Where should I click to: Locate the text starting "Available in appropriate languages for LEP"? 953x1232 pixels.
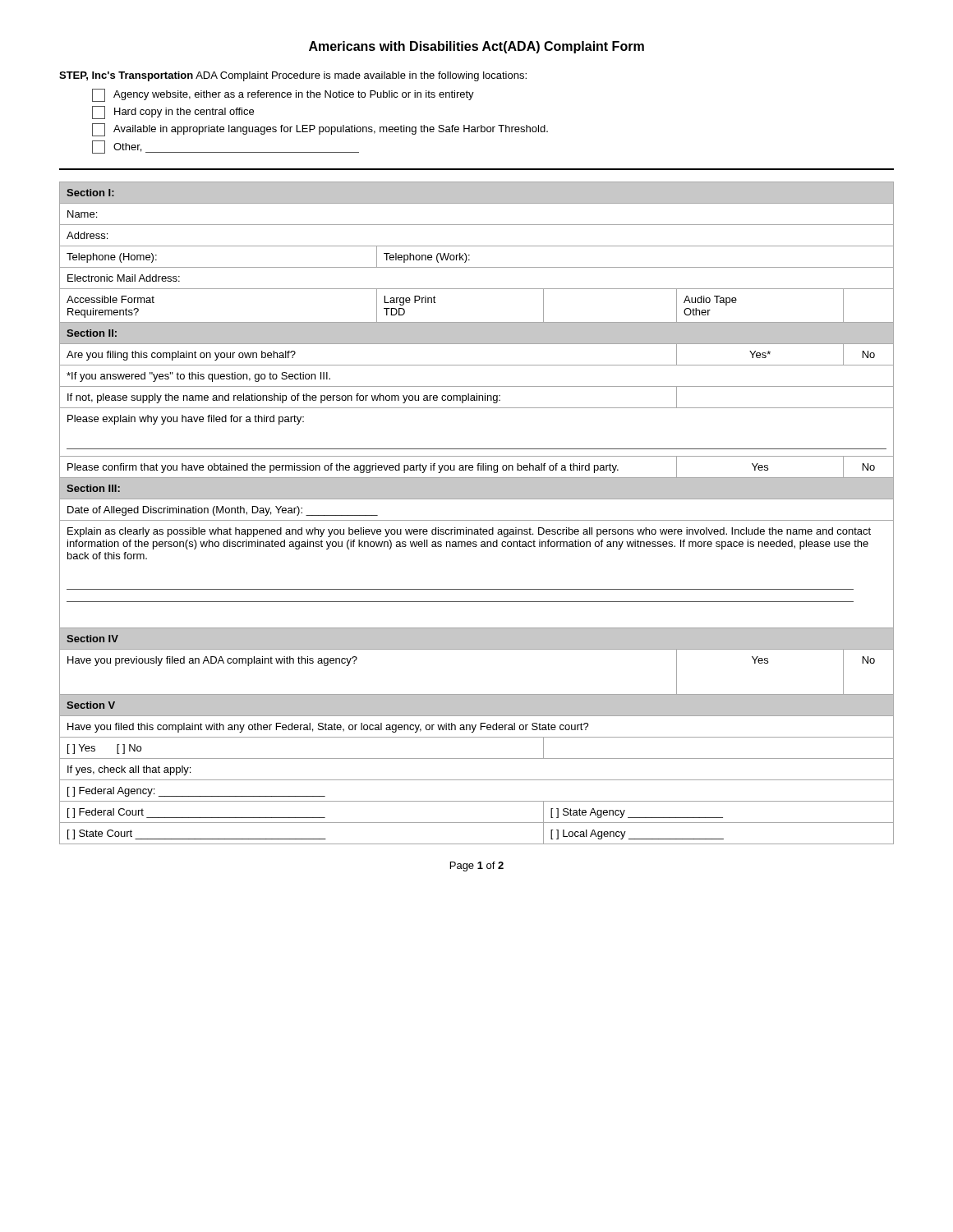tap(320, 129)
